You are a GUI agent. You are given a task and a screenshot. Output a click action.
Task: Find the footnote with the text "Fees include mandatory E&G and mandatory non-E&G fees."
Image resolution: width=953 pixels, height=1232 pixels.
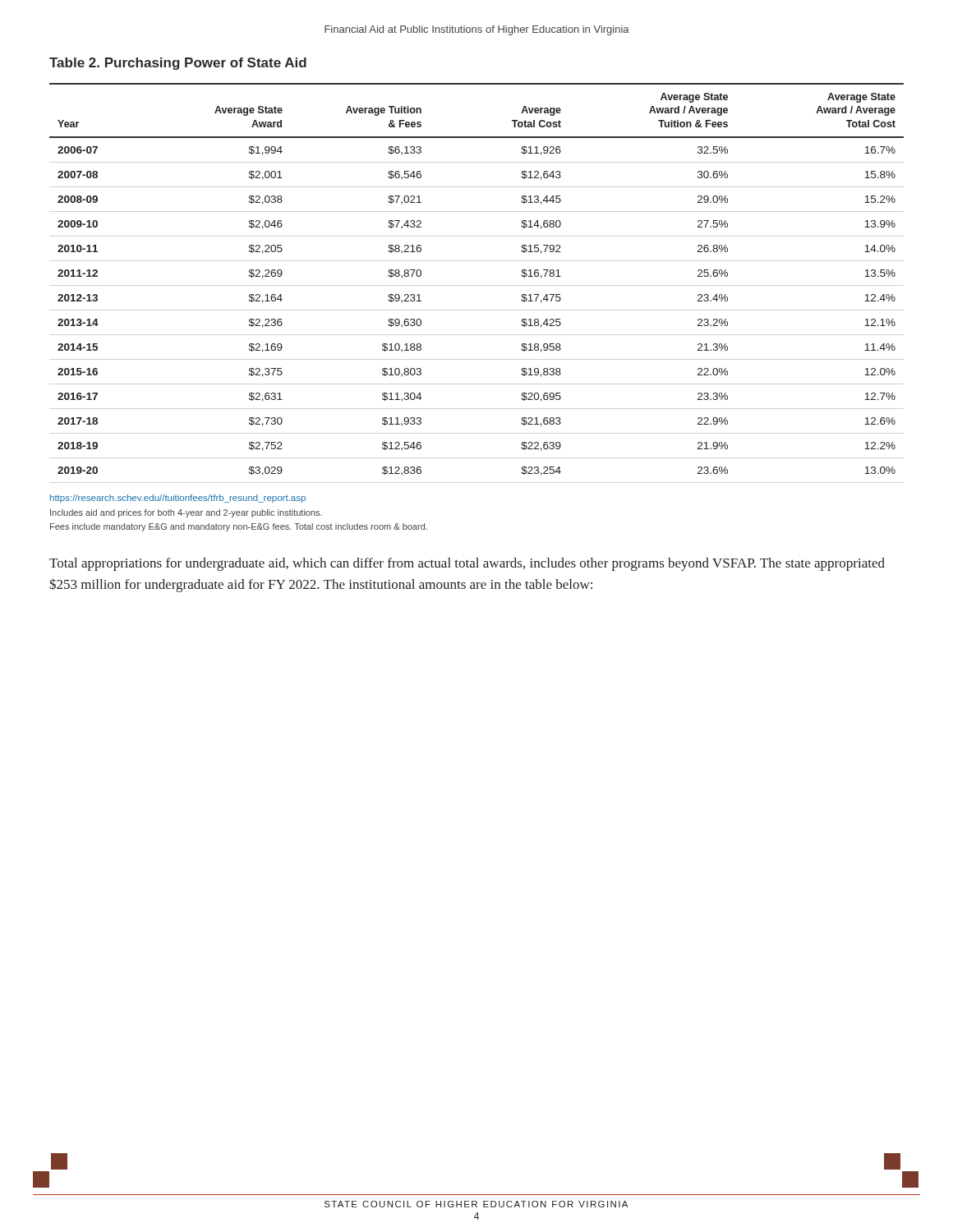pyautogui.click(x=239, y=527)
